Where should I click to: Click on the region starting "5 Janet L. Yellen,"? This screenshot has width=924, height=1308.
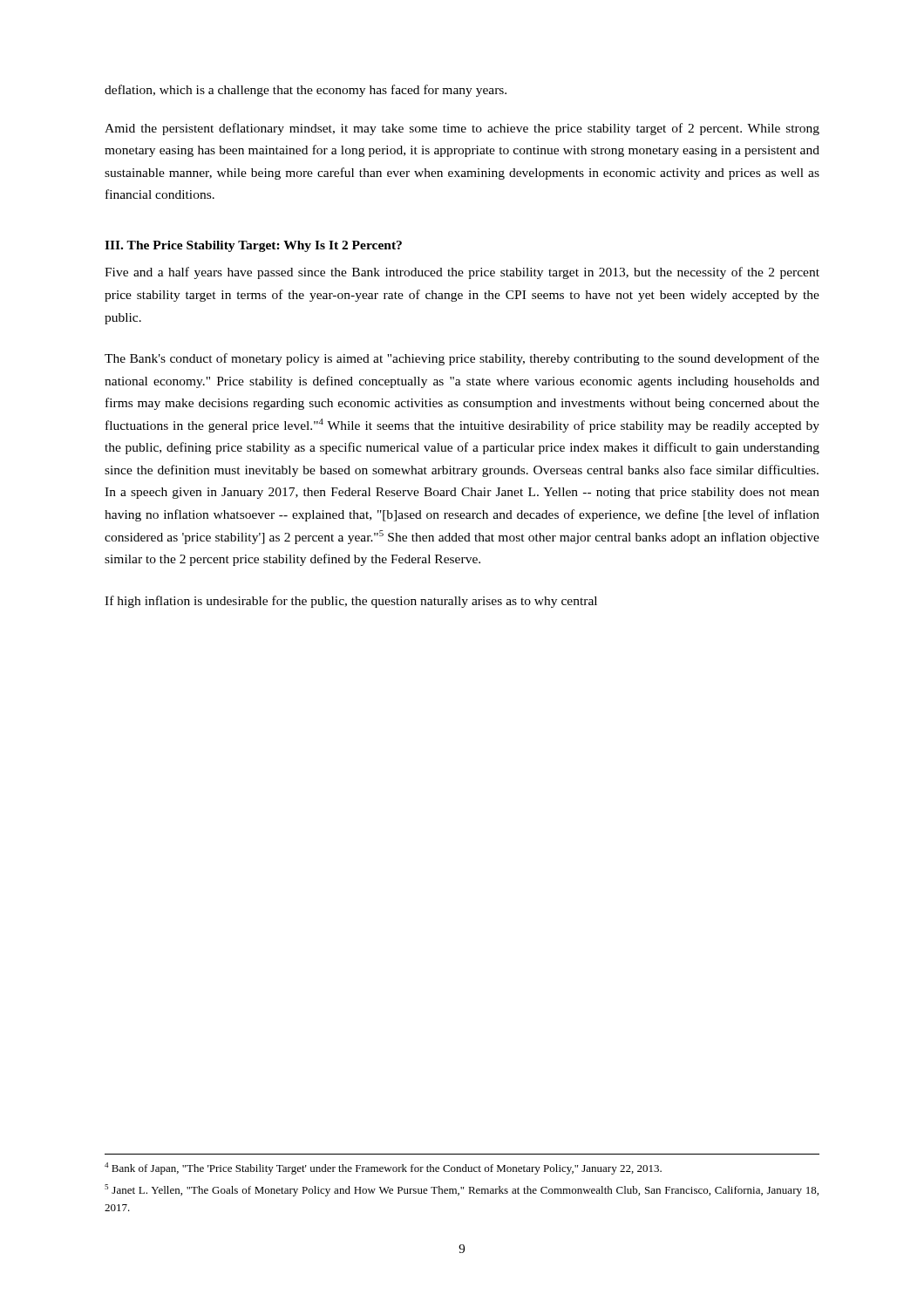(x=462, y=1198)
